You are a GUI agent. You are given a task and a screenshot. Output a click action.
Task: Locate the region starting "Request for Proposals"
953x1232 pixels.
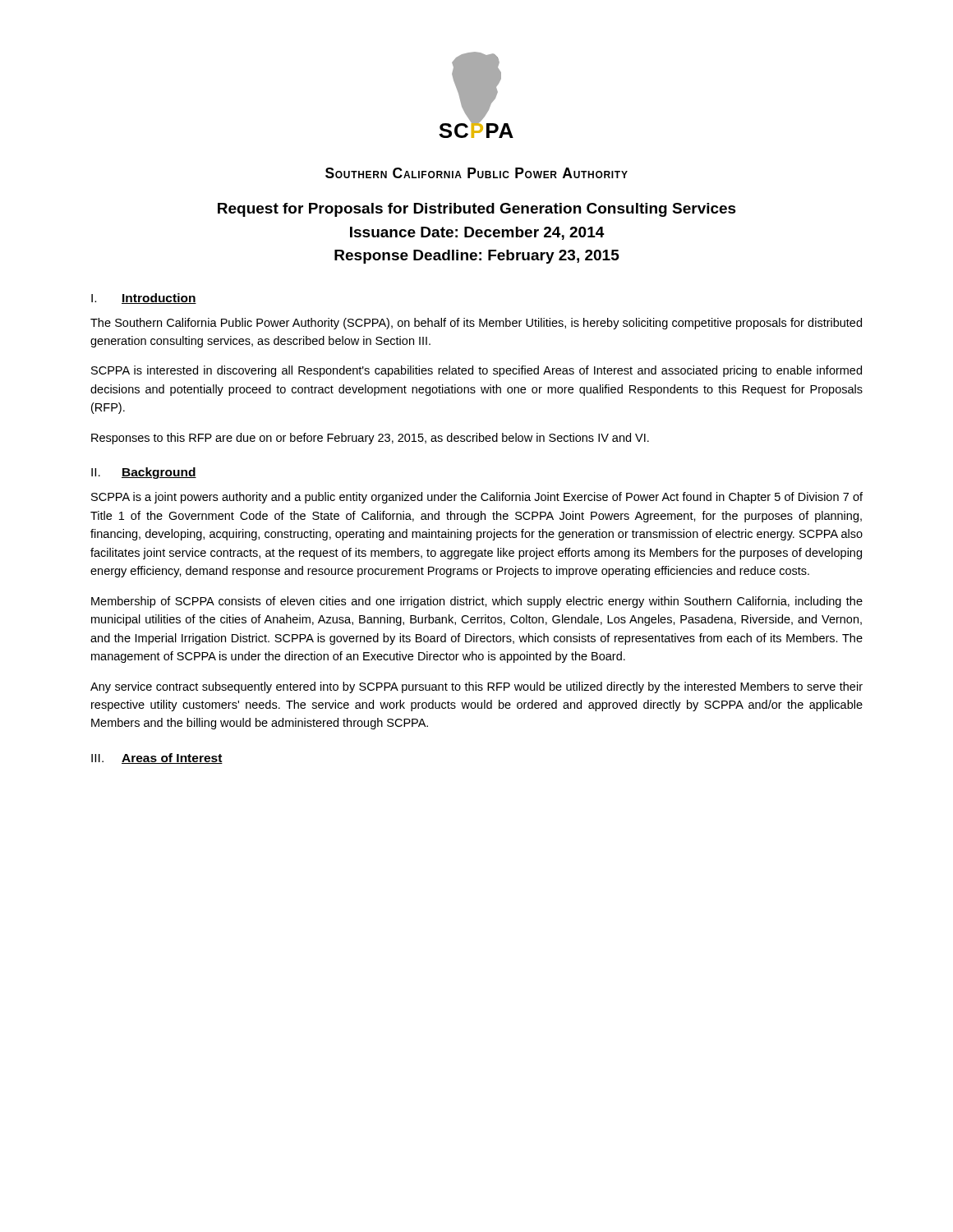pyautogui.click(x=476, y=232)
